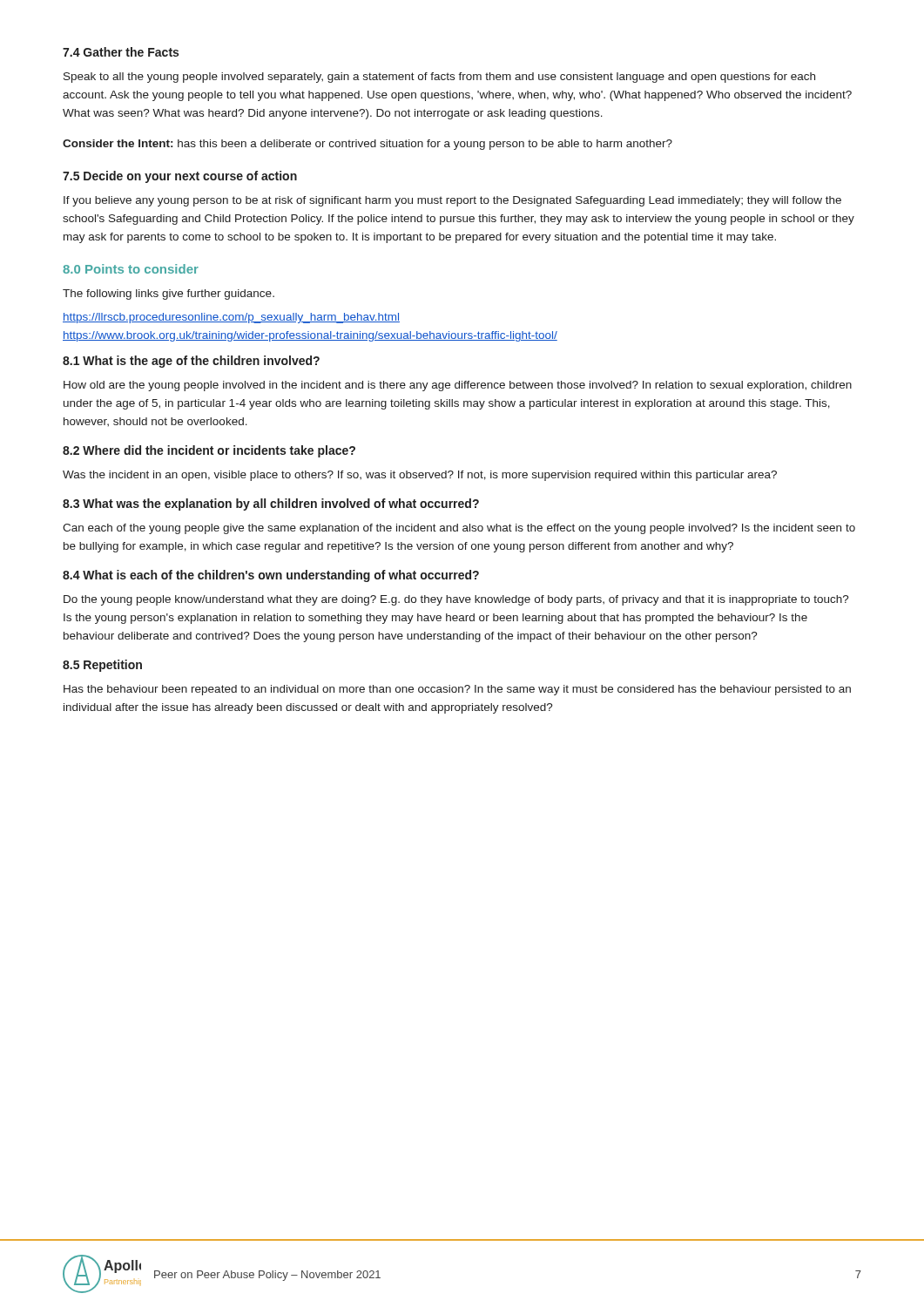
Task: Find "The following links give further guidance." on this page
Action: (x=169, y=294)
